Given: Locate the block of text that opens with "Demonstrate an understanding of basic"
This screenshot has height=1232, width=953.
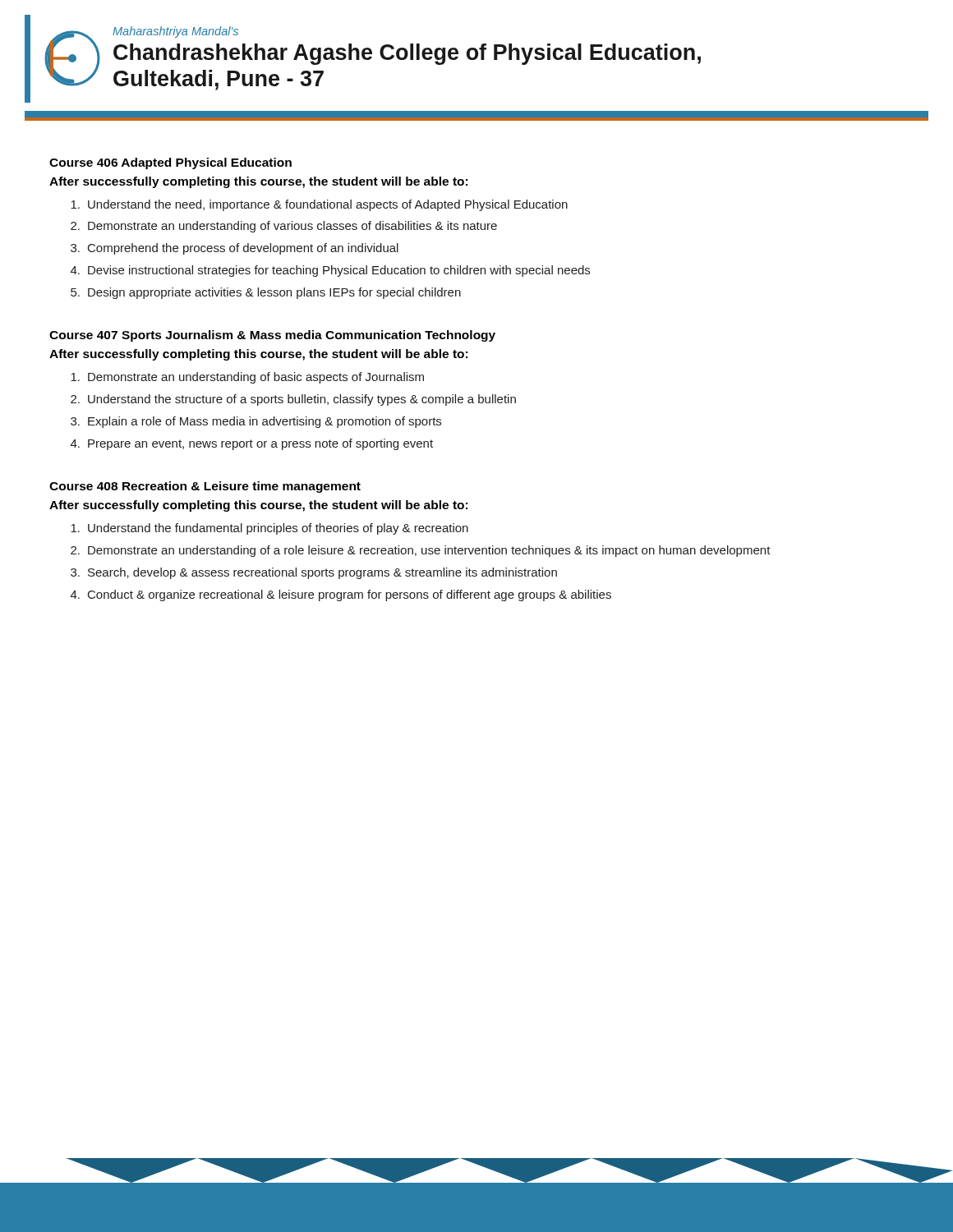Looking at the screenshot, I should click(247, 378).
